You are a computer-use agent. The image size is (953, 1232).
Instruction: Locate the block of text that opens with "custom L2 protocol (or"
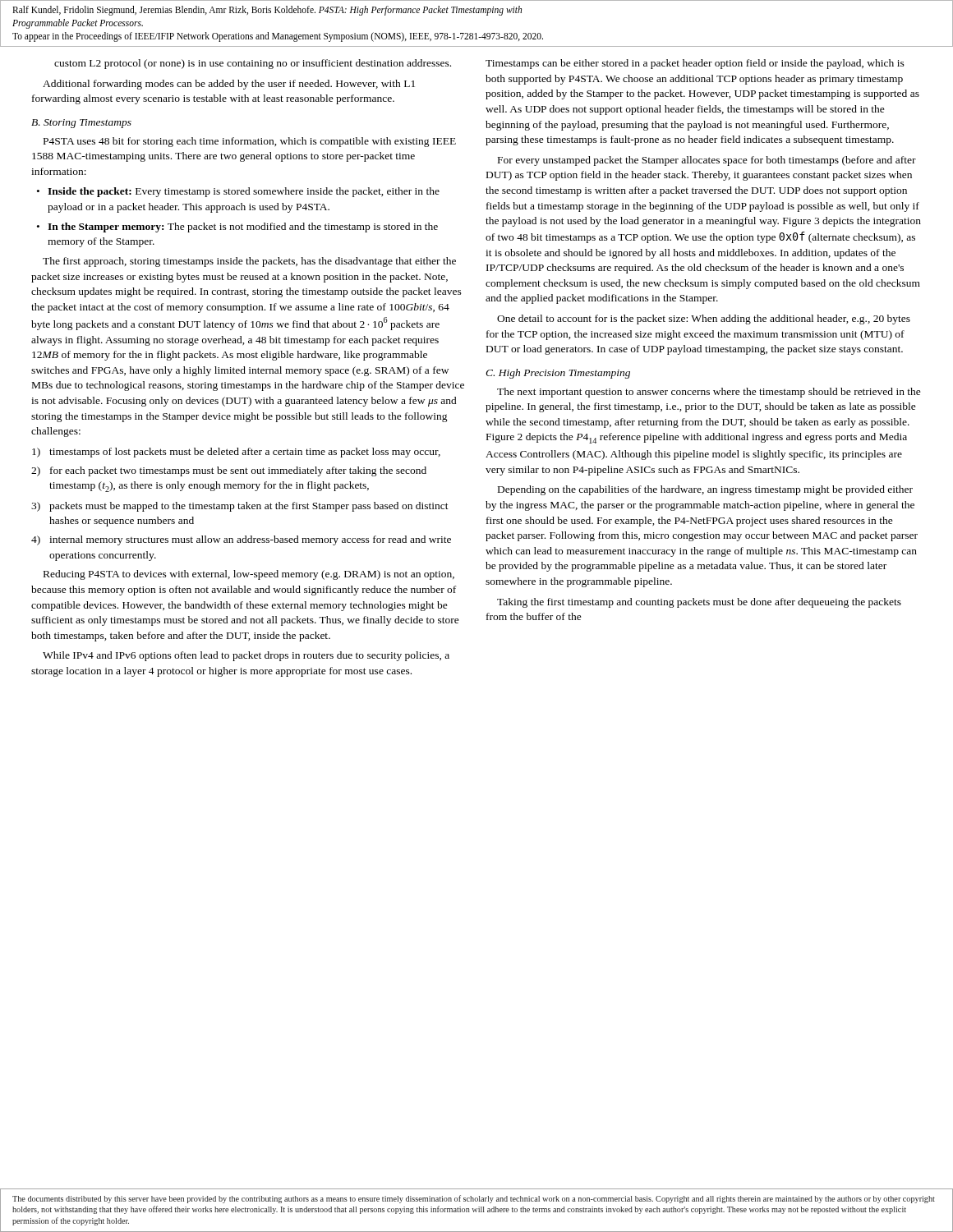[253, 63]
